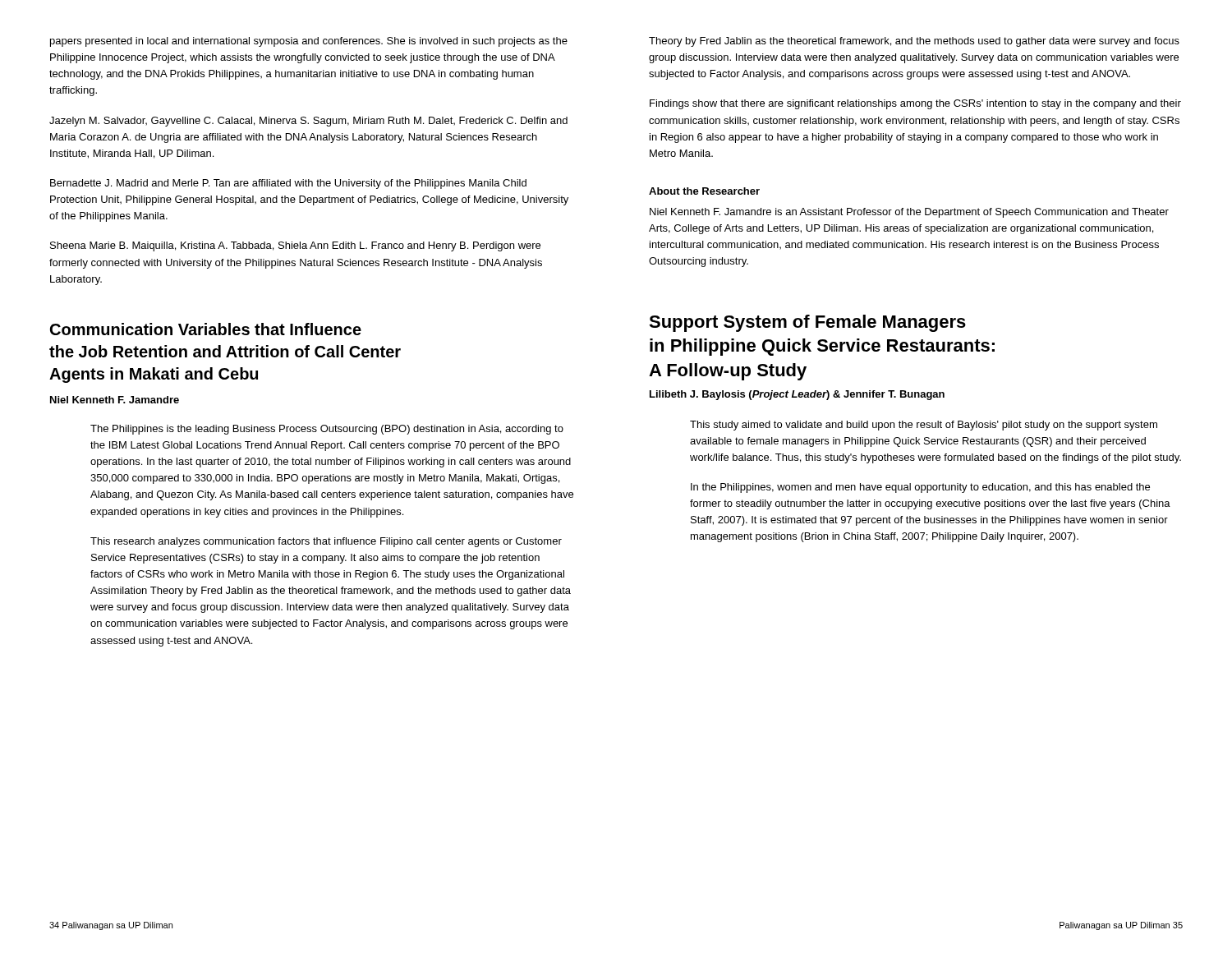
Task: Locate the text block starting "In the Philippines, women"
Action: [930, 512]
